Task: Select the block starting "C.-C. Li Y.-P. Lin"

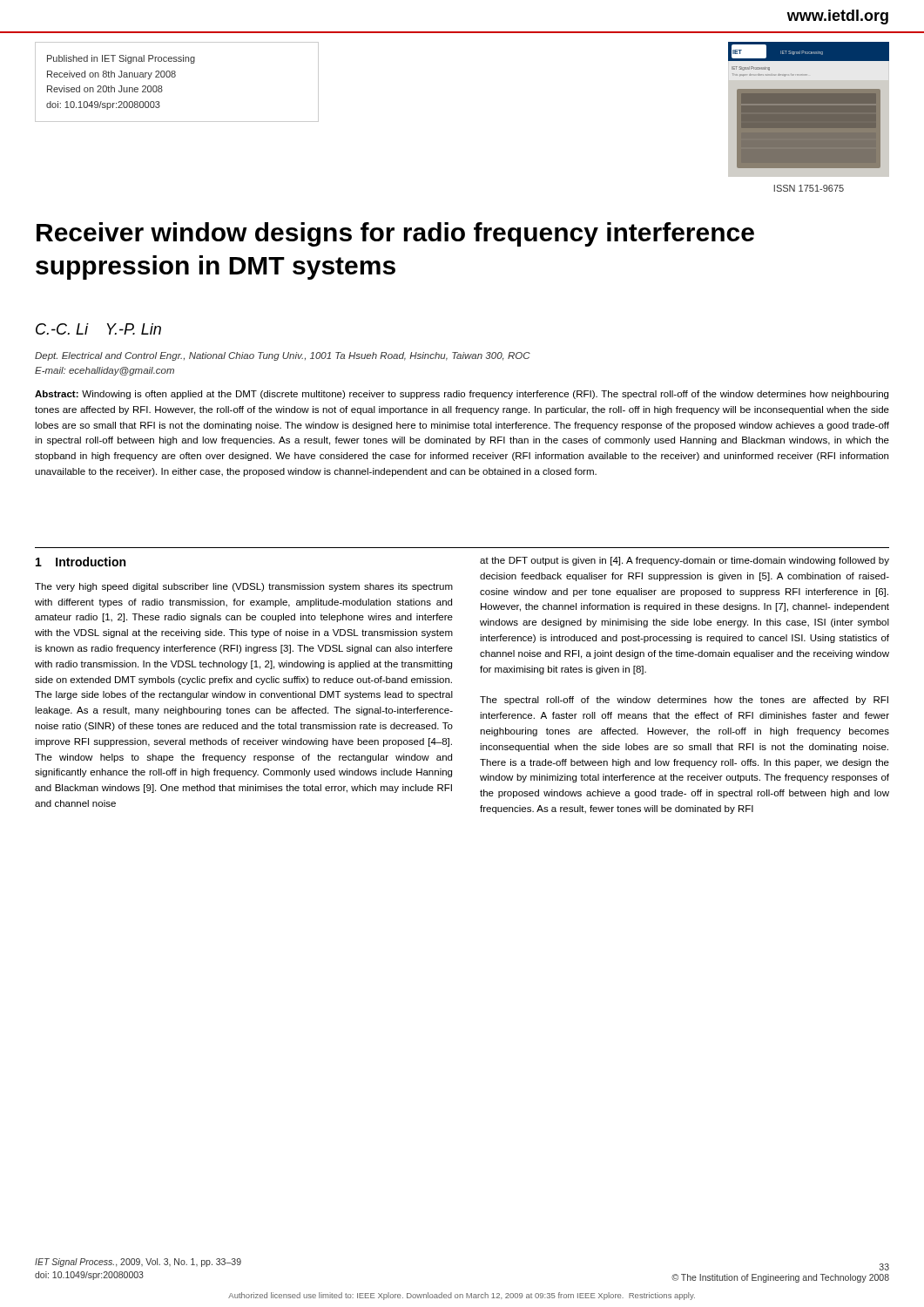Action: point(98,329)
